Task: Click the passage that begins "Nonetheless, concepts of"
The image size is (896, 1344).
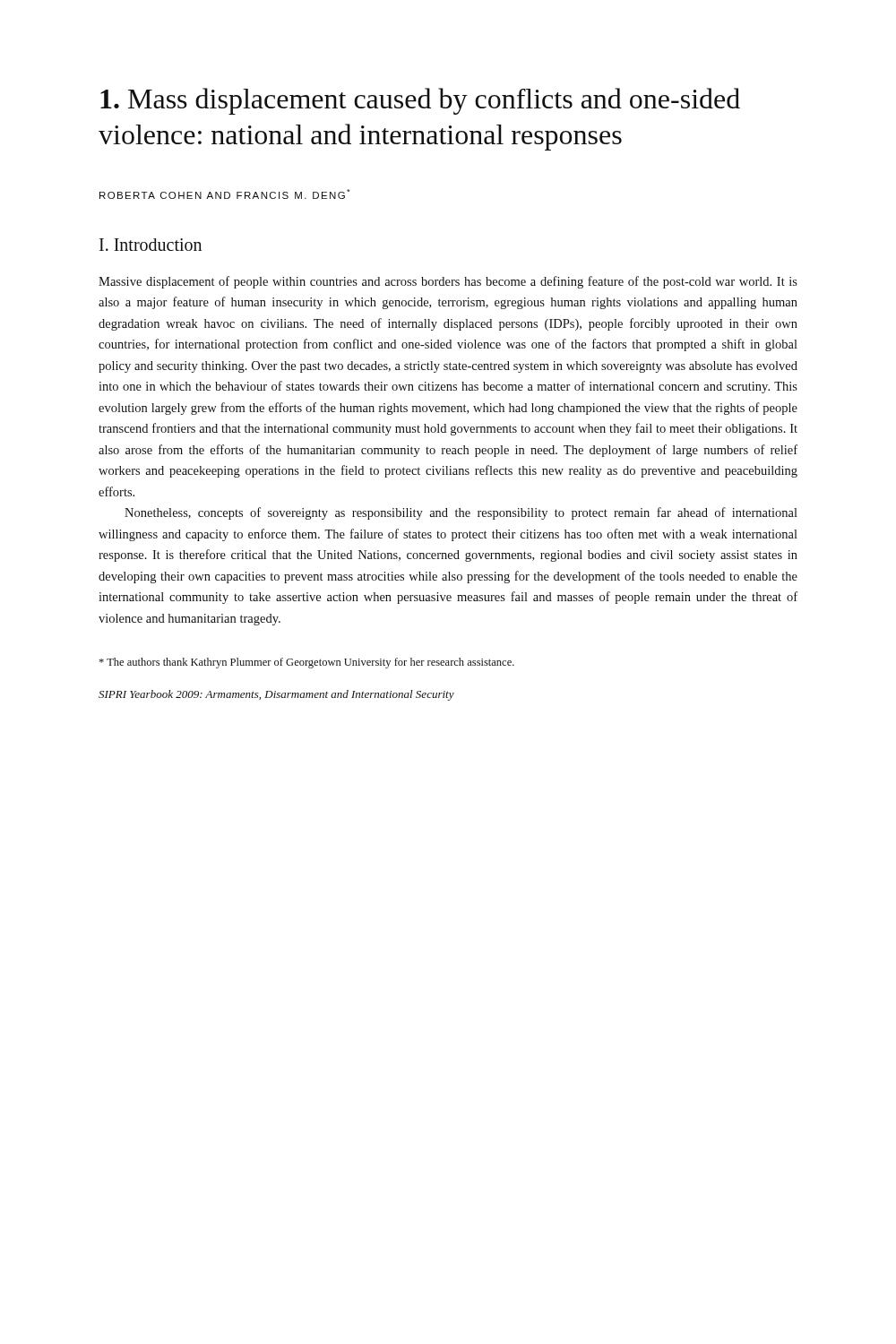Action: pyautogui.click(x=448, y=565)
